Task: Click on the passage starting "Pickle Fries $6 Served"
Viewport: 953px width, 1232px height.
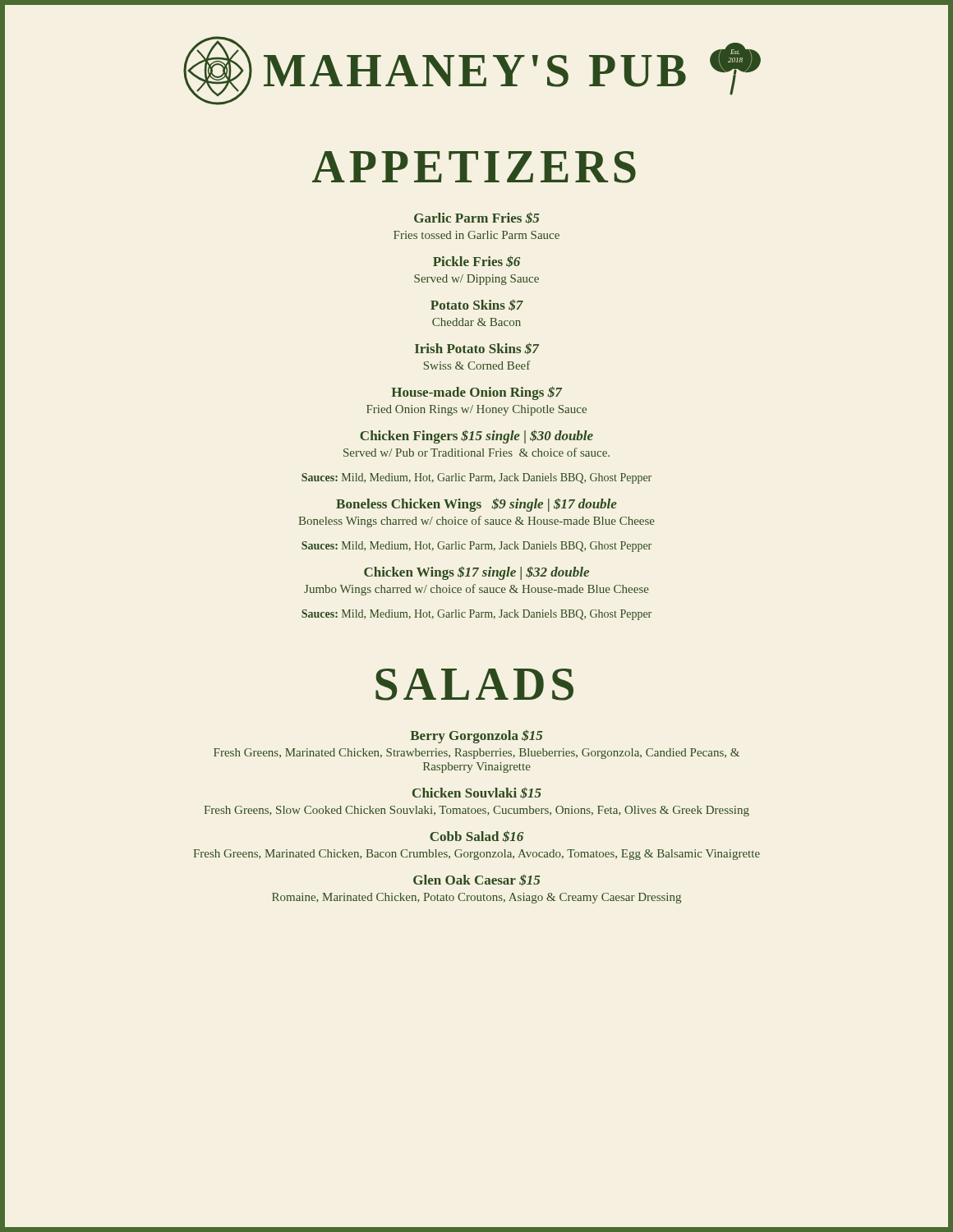Action: pos(476,270)
